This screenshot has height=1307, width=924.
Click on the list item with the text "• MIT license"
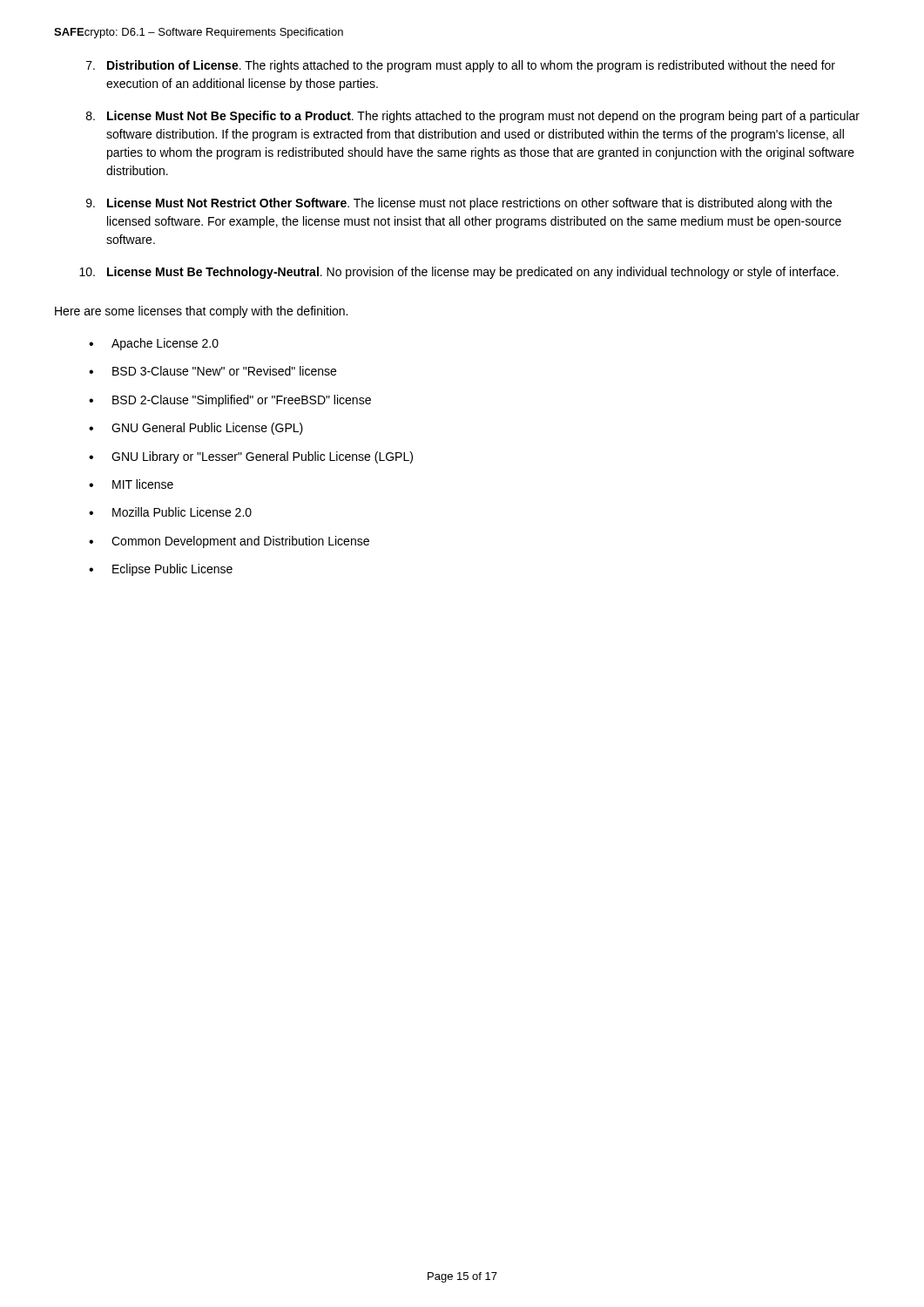pyautogui.click(x=131, y=485)
